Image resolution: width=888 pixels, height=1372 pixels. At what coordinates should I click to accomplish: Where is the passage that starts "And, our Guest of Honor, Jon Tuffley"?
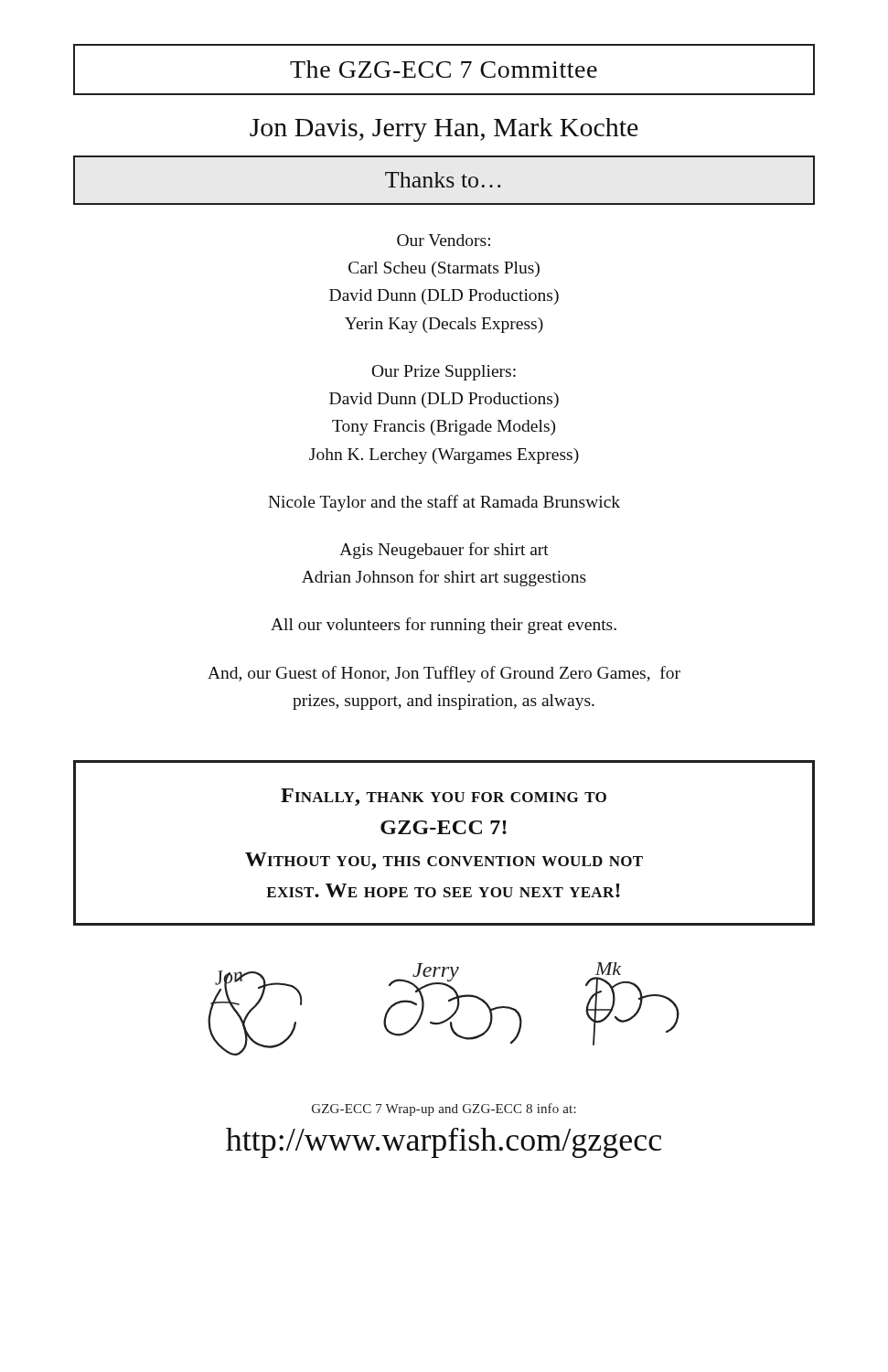pos(444,686)
